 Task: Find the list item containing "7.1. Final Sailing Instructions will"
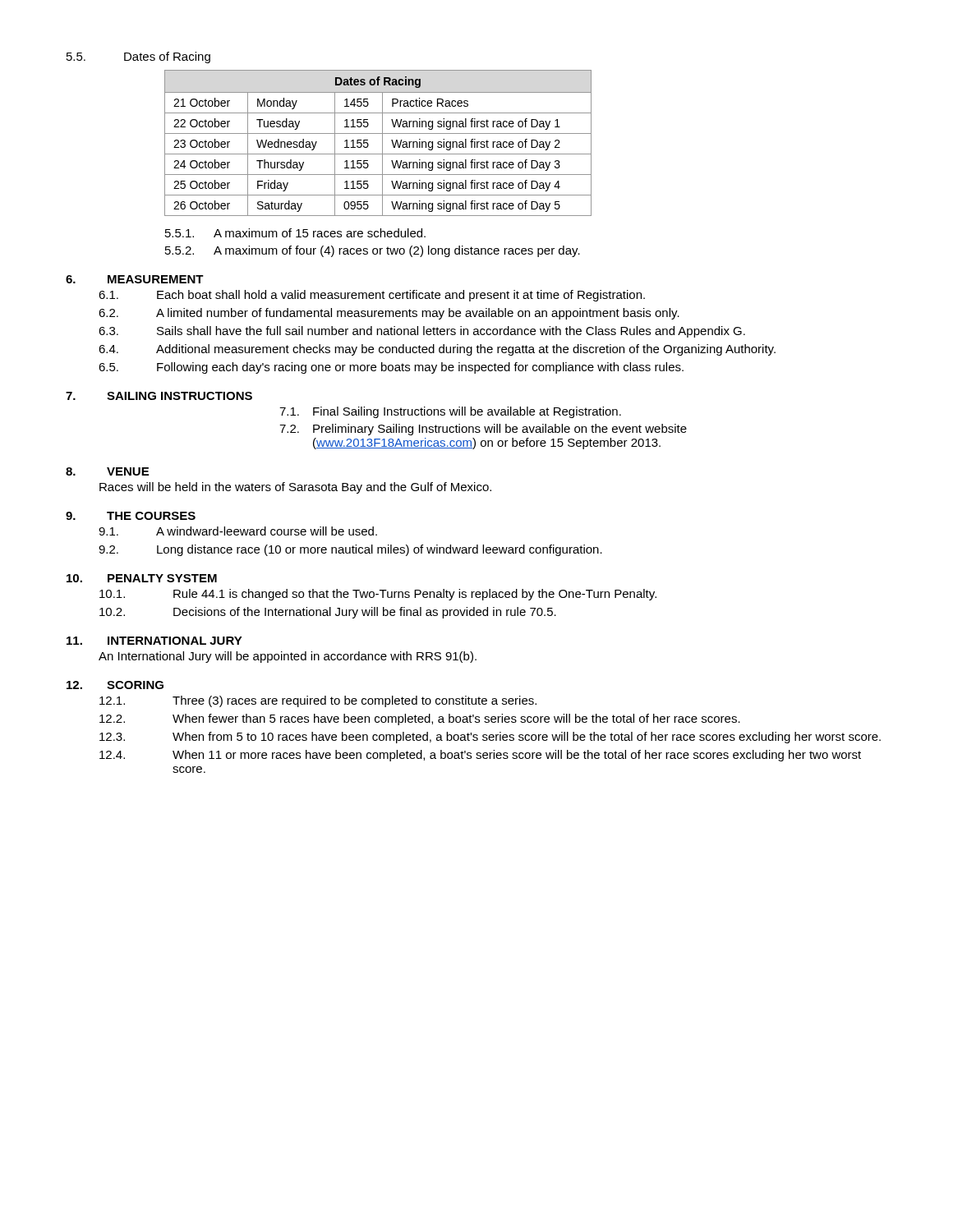(451, 411)
